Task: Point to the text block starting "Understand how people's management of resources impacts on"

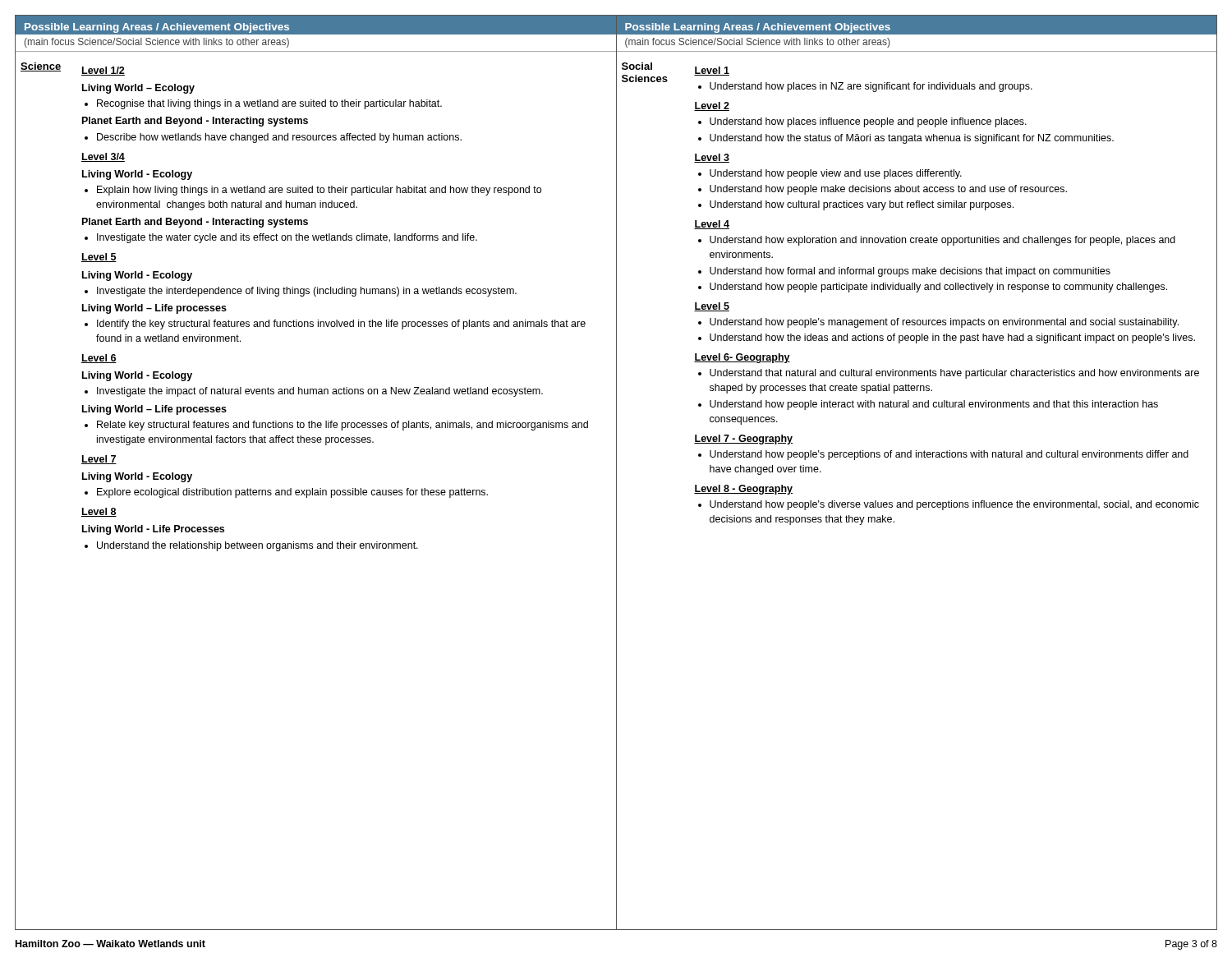Action: 944,322
